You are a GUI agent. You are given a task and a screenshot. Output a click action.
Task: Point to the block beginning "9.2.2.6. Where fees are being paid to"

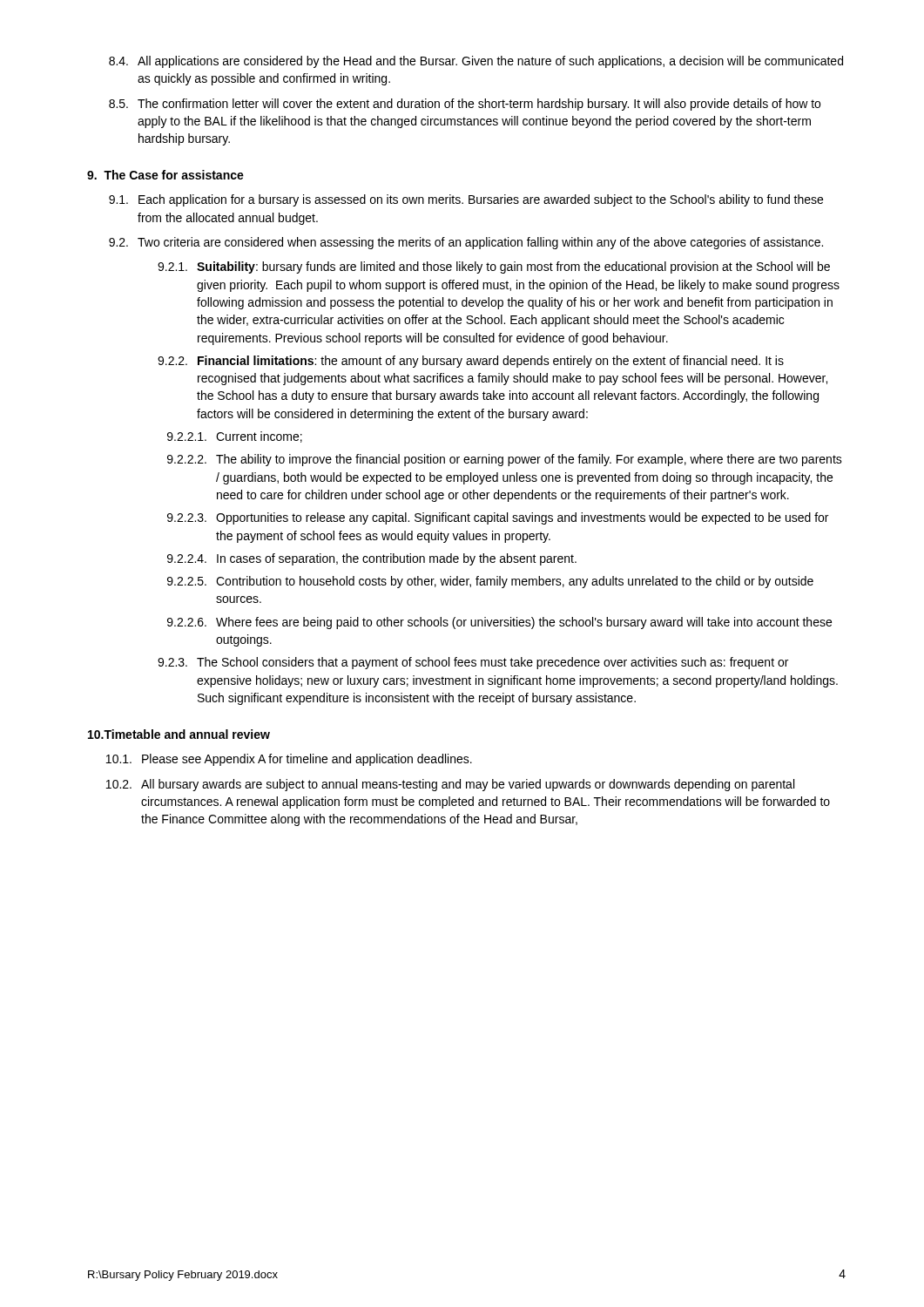click(x=487, y=631)
